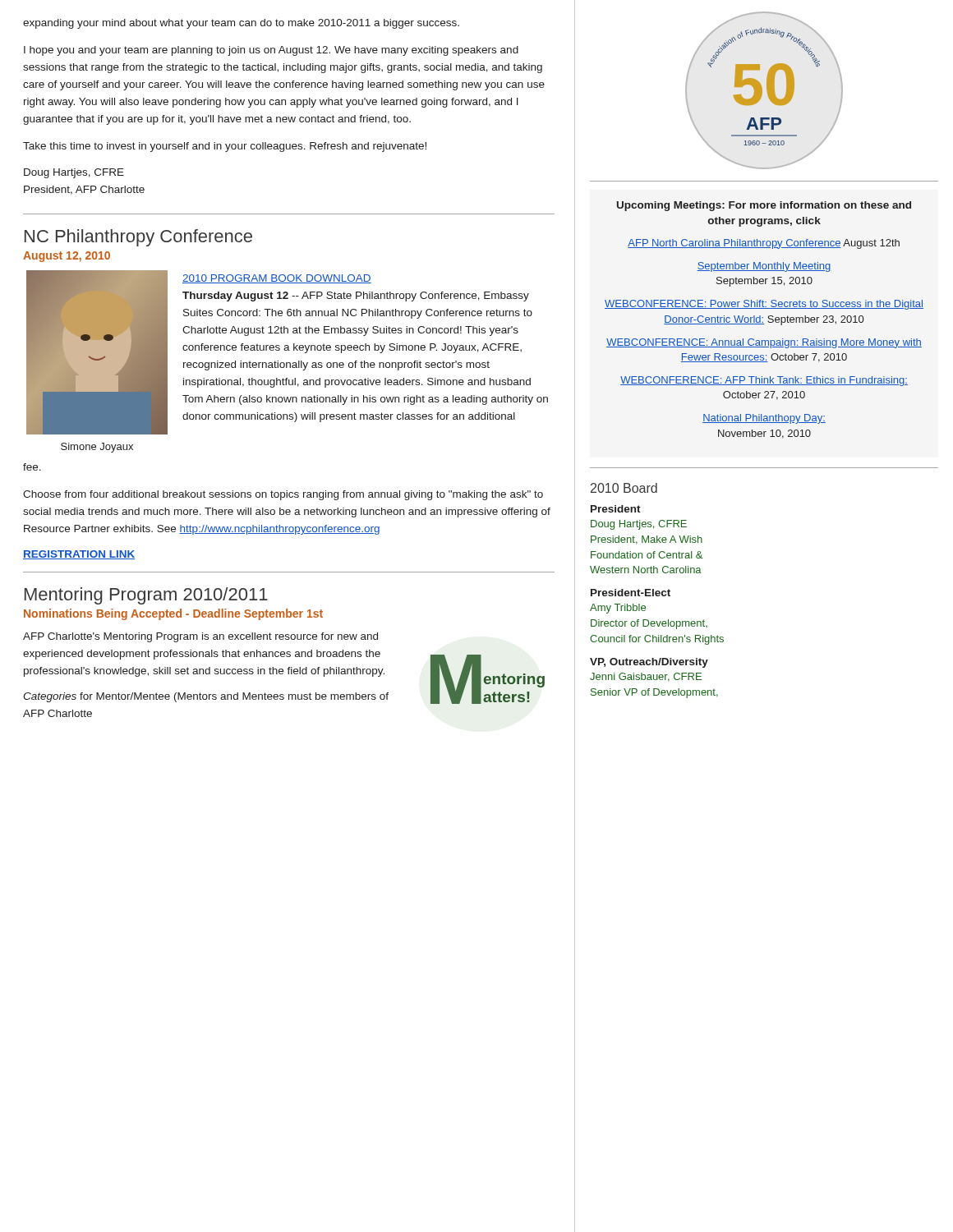953x1232 pixels.
Task: Point to the block beginning "Doug Hartjes, CFRE"
Action: 84,181
